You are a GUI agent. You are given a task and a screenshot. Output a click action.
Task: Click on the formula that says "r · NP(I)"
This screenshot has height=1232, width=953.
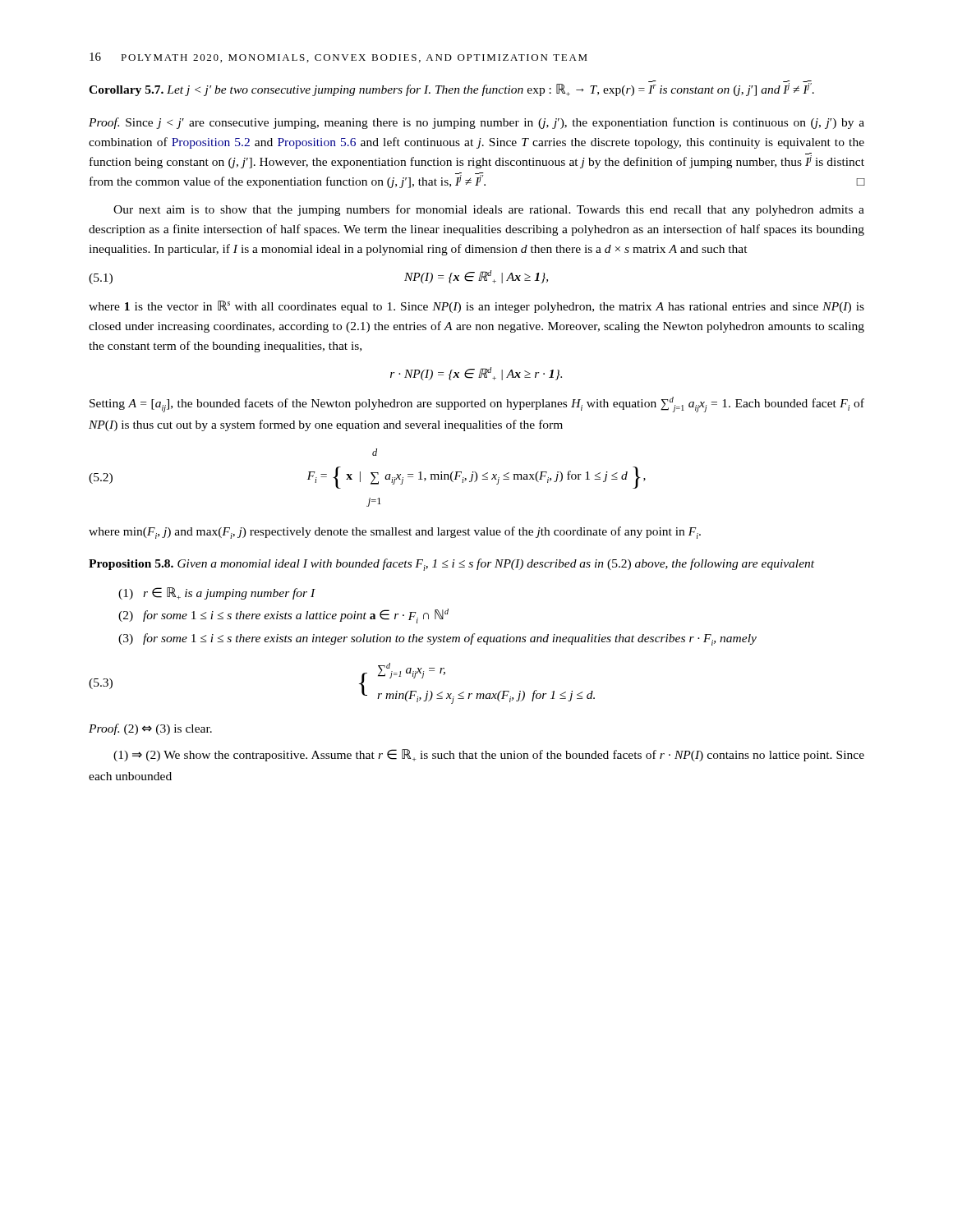coord(476,375)
